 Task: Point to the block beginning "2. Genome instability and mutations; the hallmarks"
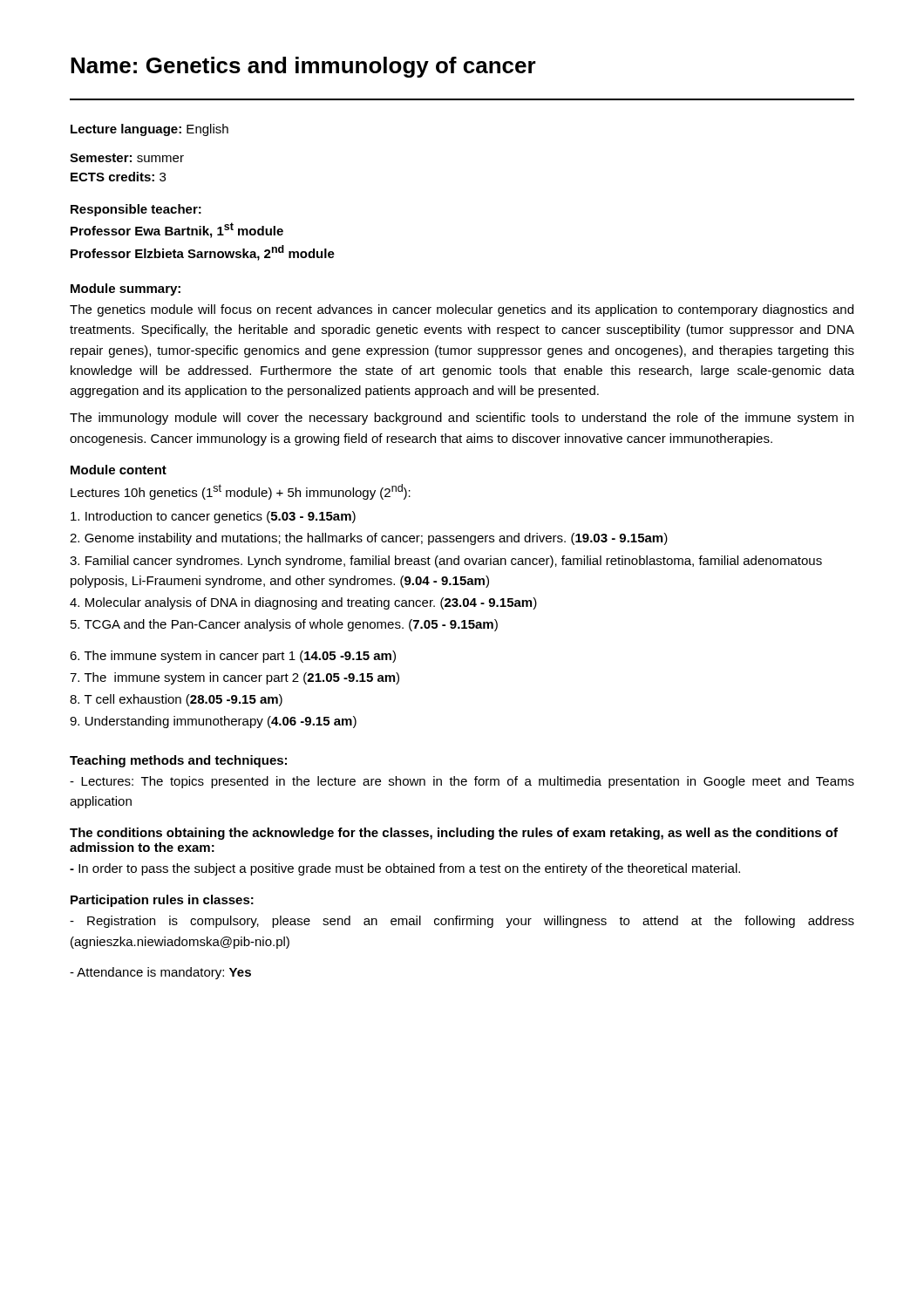(369, 538)
